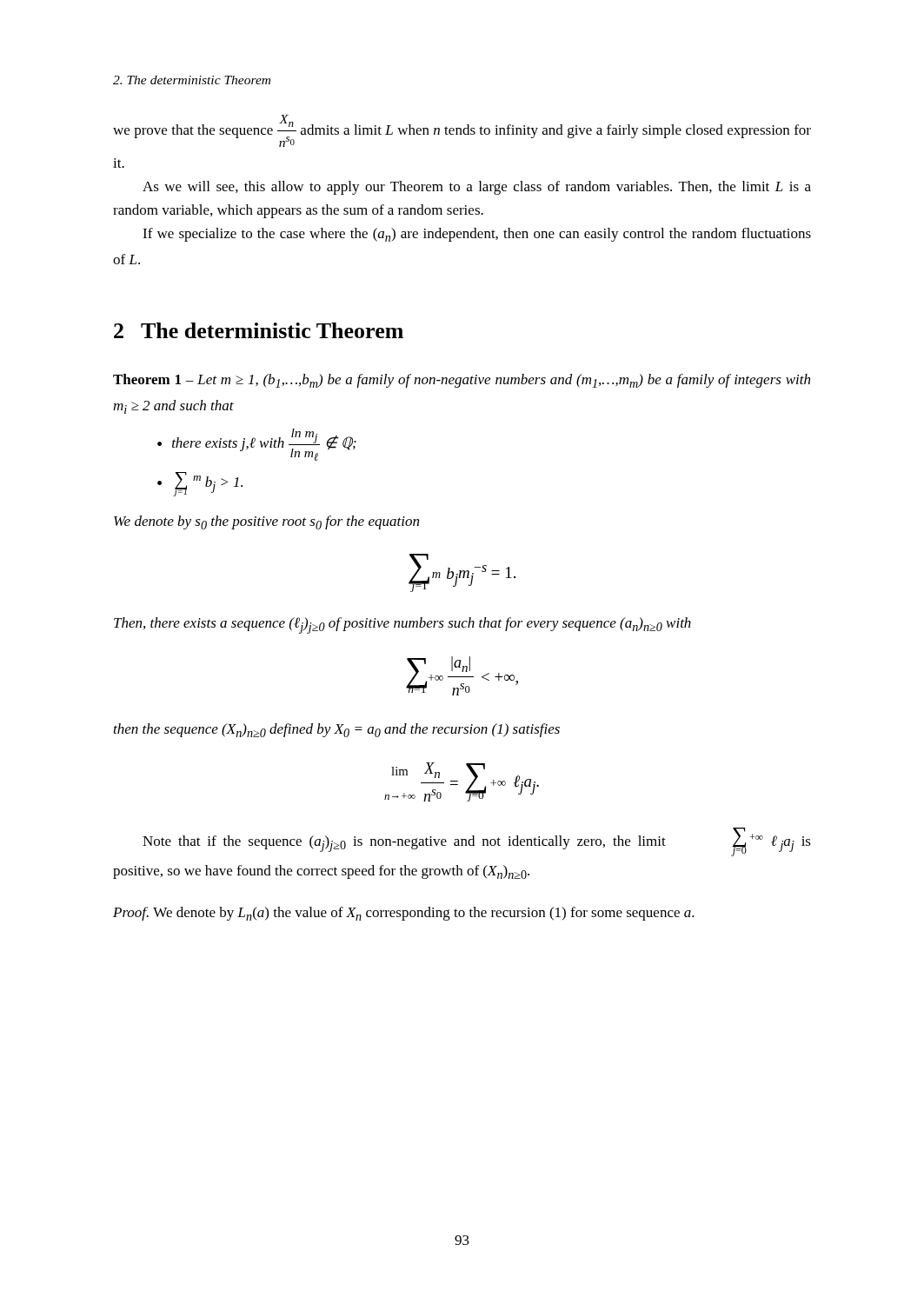Viewport: 924px width, 1304px height.
Task: Locate the block starting "lim n→+∞ Xn ns0 = ∑"
Action: pos(462,783)
